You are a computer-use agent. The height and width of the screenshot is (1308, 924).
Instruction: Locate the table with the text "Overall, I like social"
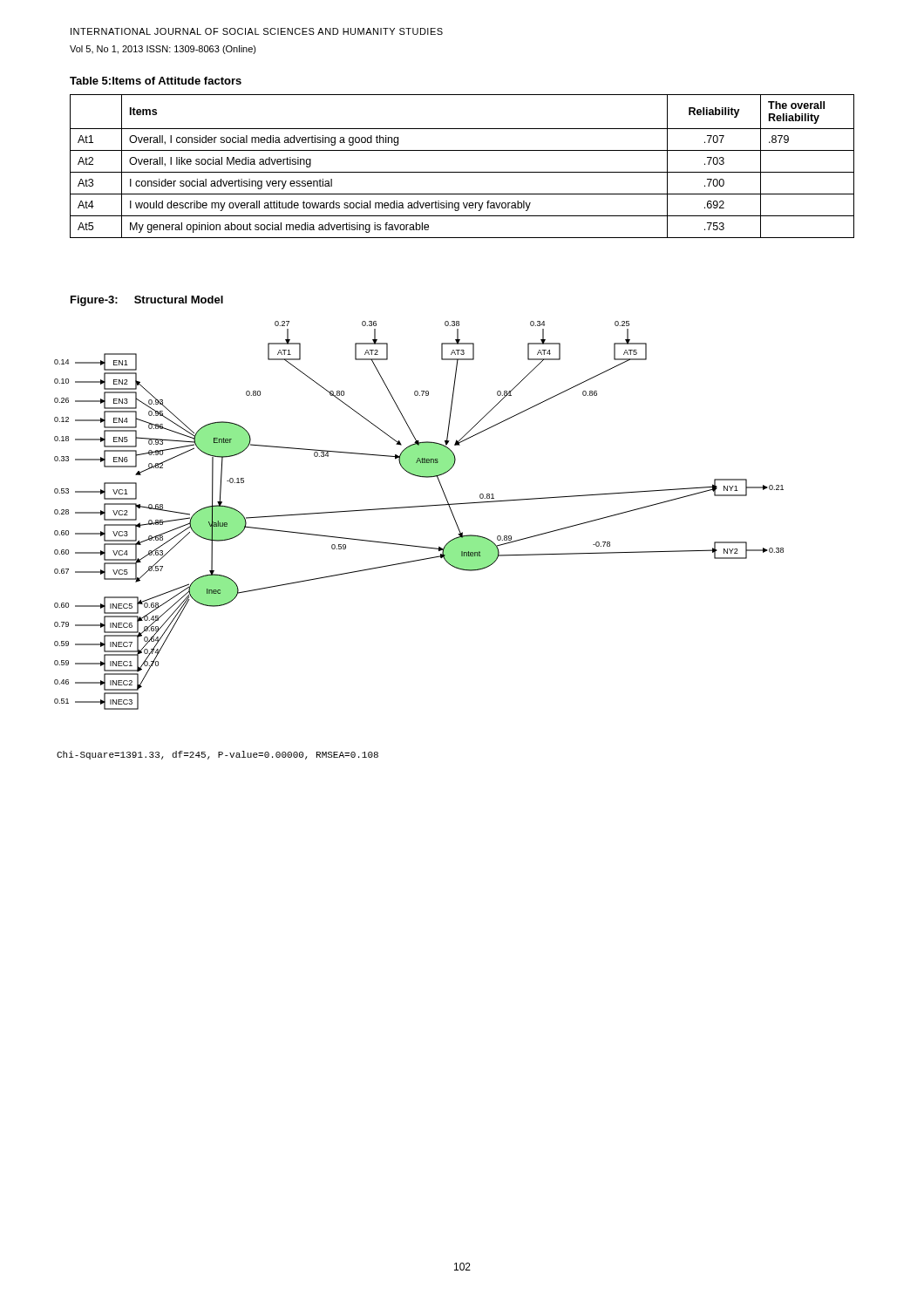(462, 166)
